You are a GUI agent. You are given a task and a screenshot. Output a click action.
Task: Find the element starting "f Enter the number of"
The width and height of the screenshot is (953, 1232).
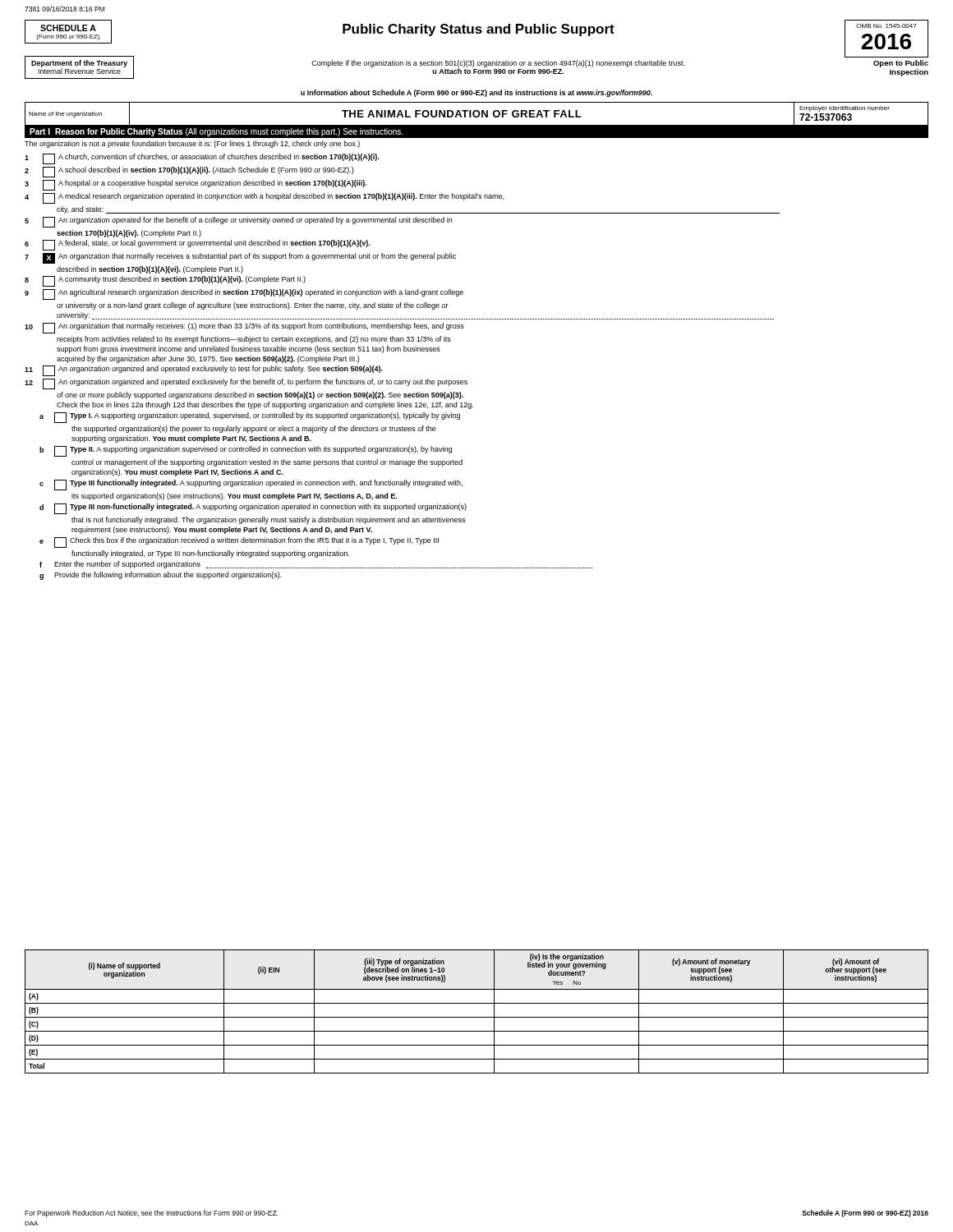coord(484,565)
